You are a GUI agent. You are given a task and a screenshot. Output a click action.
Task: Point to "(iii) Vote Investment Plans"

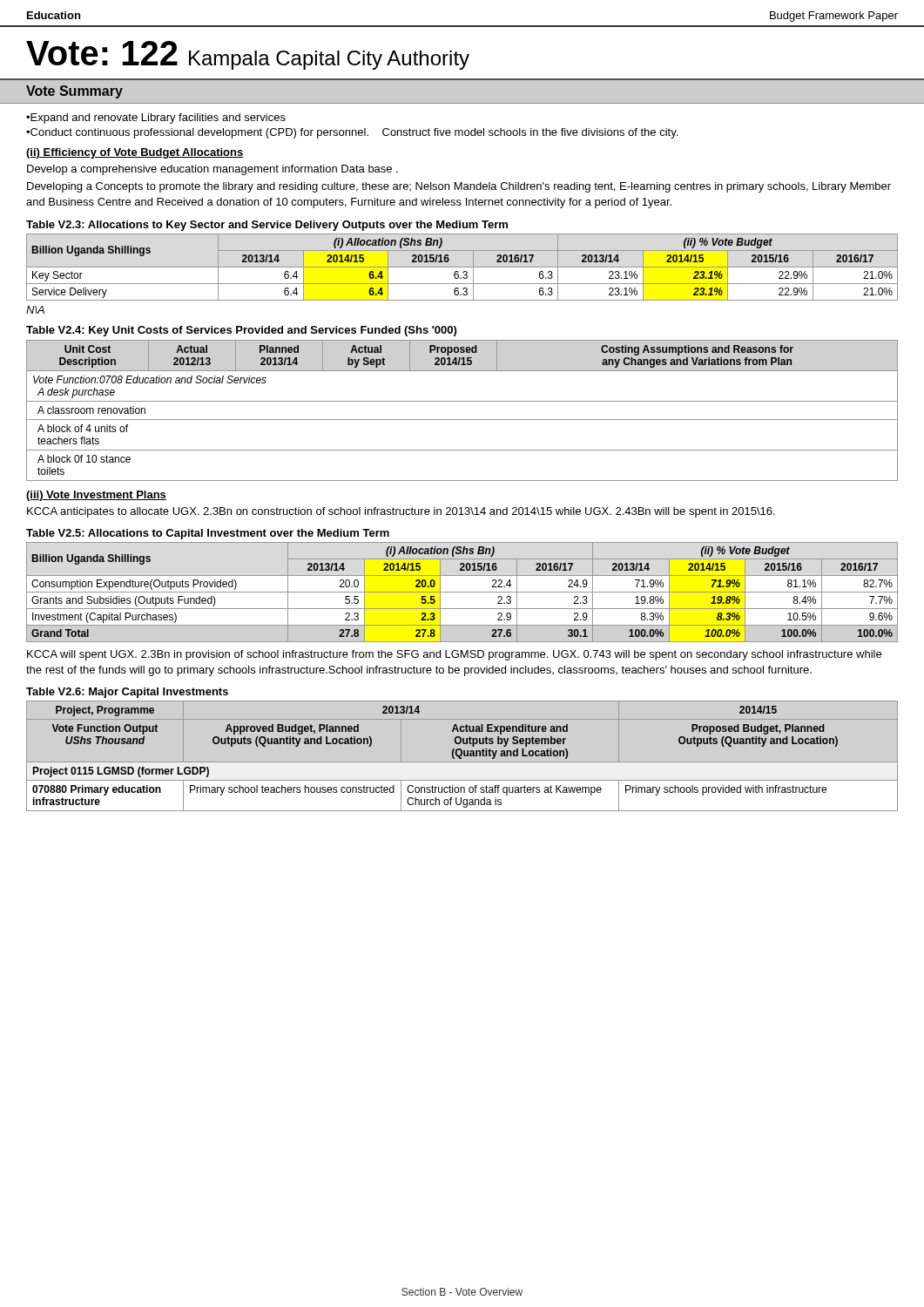[96, 494]
